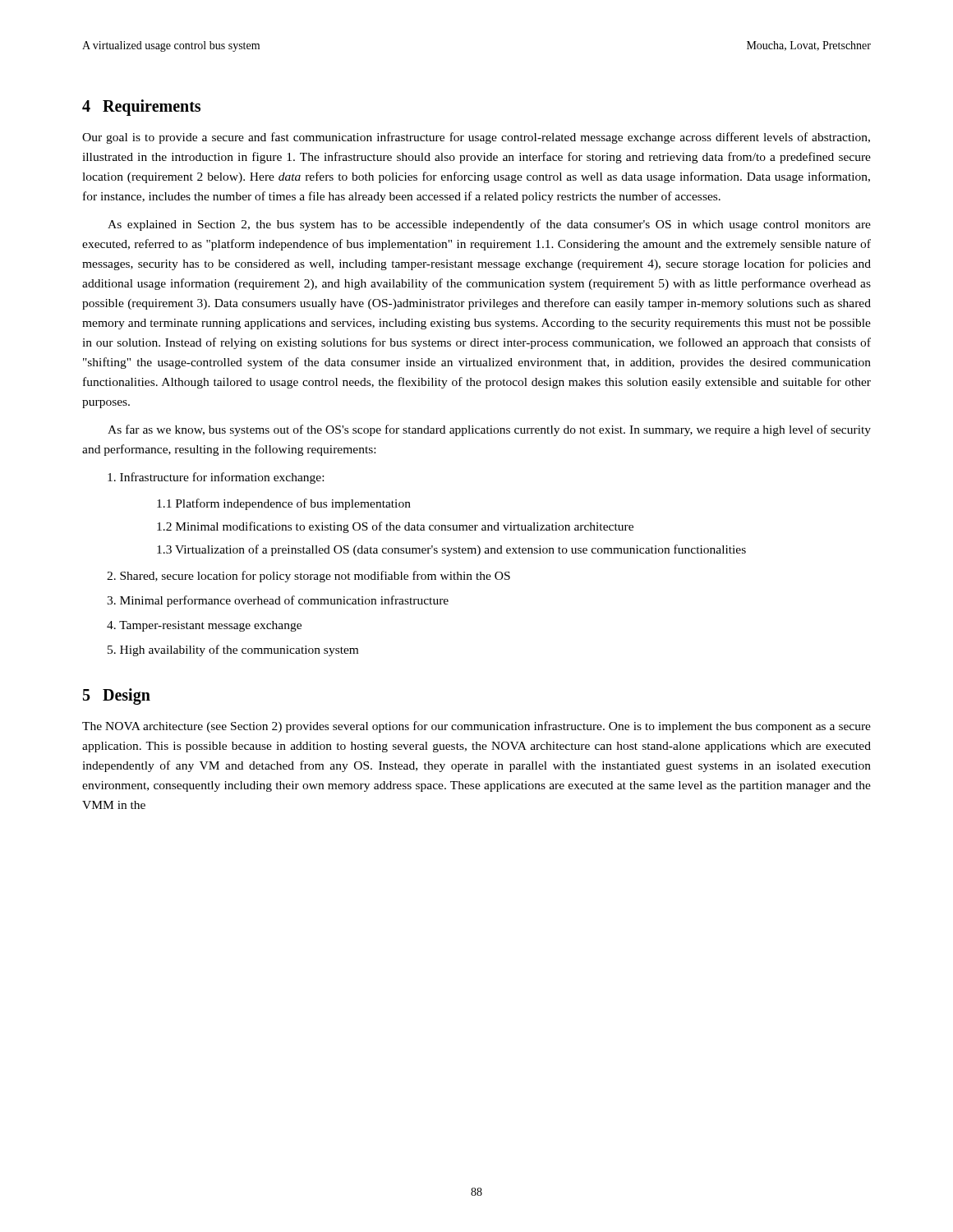This screenshot has height=1232, width=953.
Task: Select the text block starting "5 Design"
Action: 116,695
